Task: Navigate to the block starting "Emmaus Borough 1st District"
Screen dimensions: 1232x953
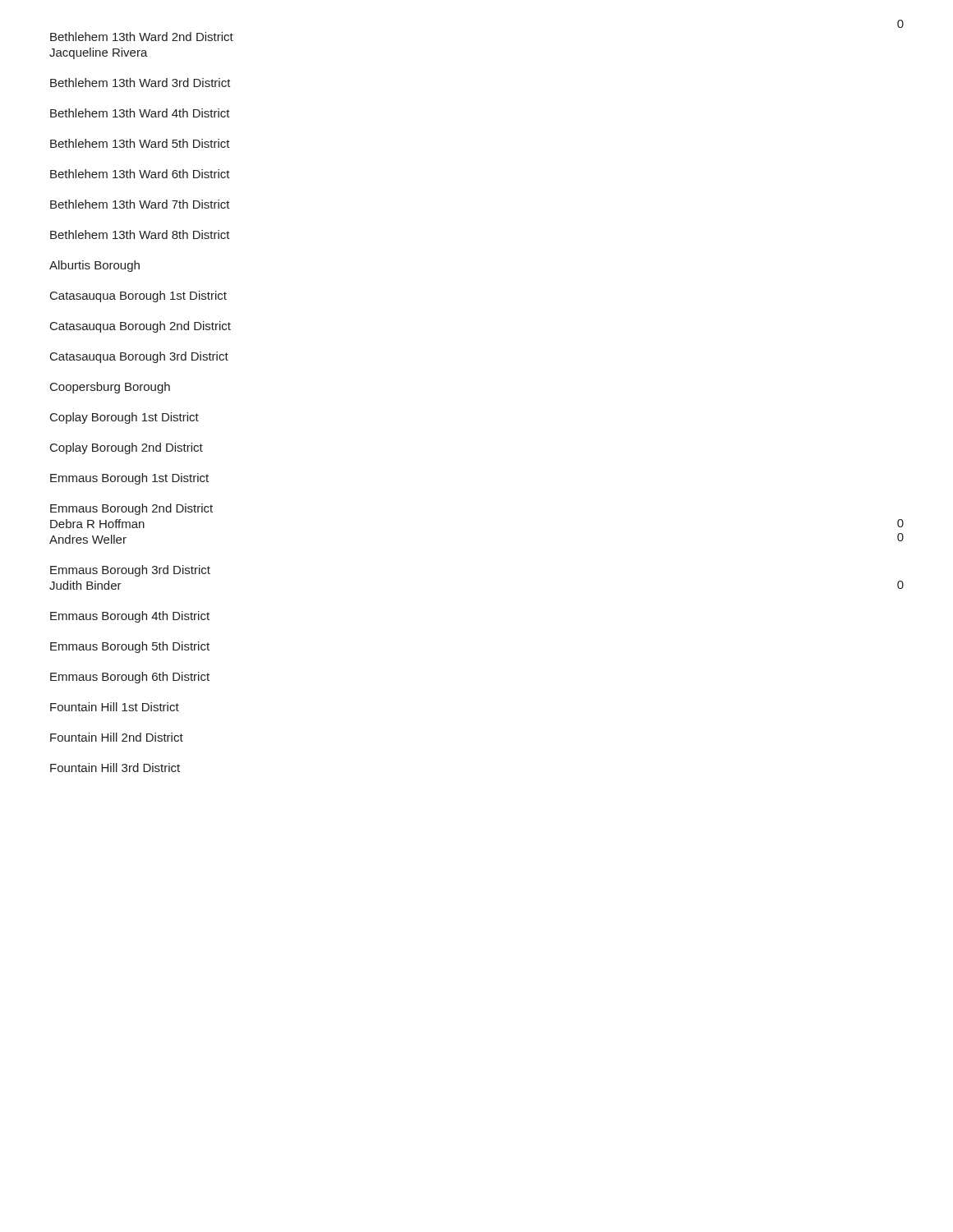Action: 129,478
